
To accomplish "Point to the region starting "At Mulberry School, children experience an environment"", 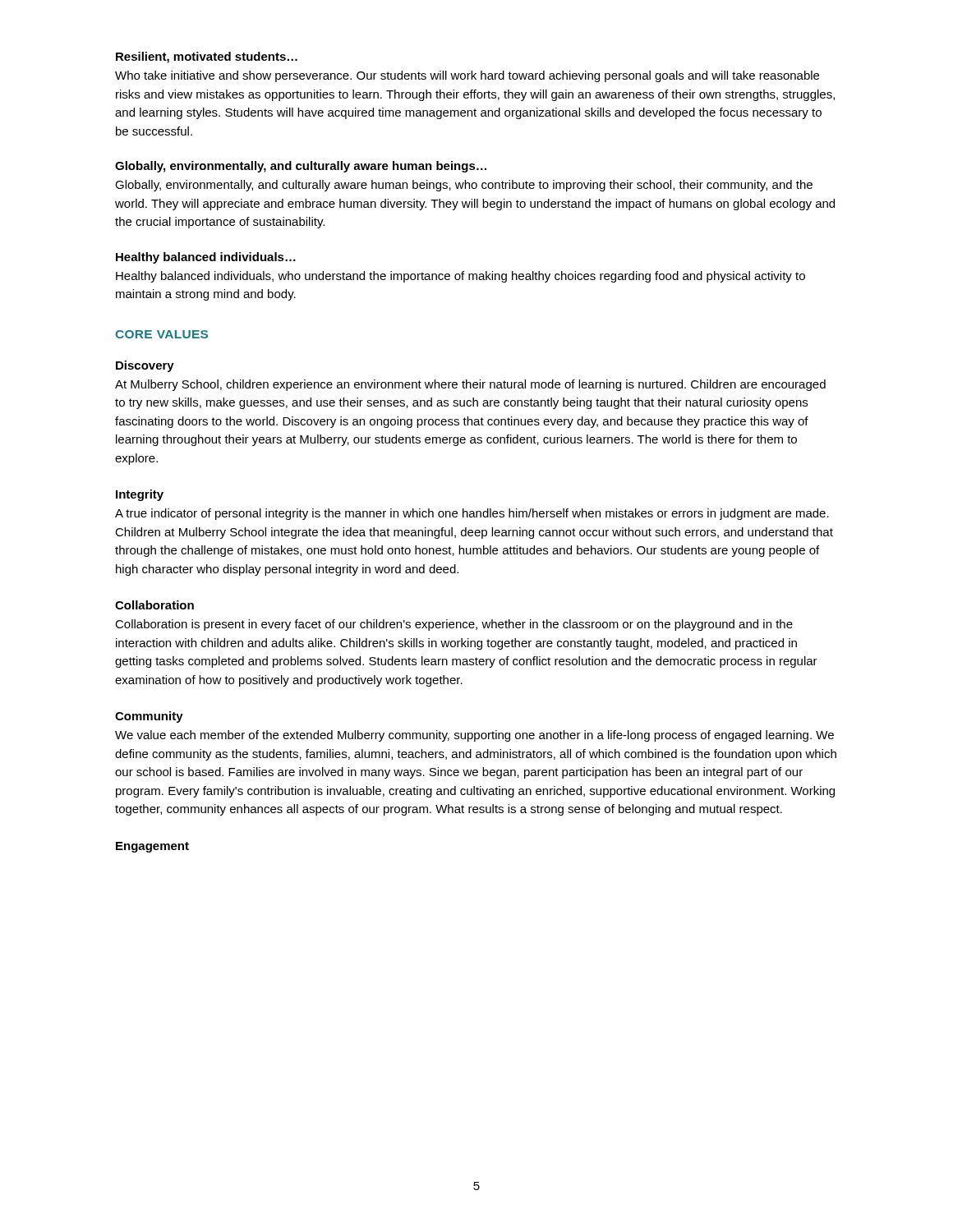I will coord(471,421).
